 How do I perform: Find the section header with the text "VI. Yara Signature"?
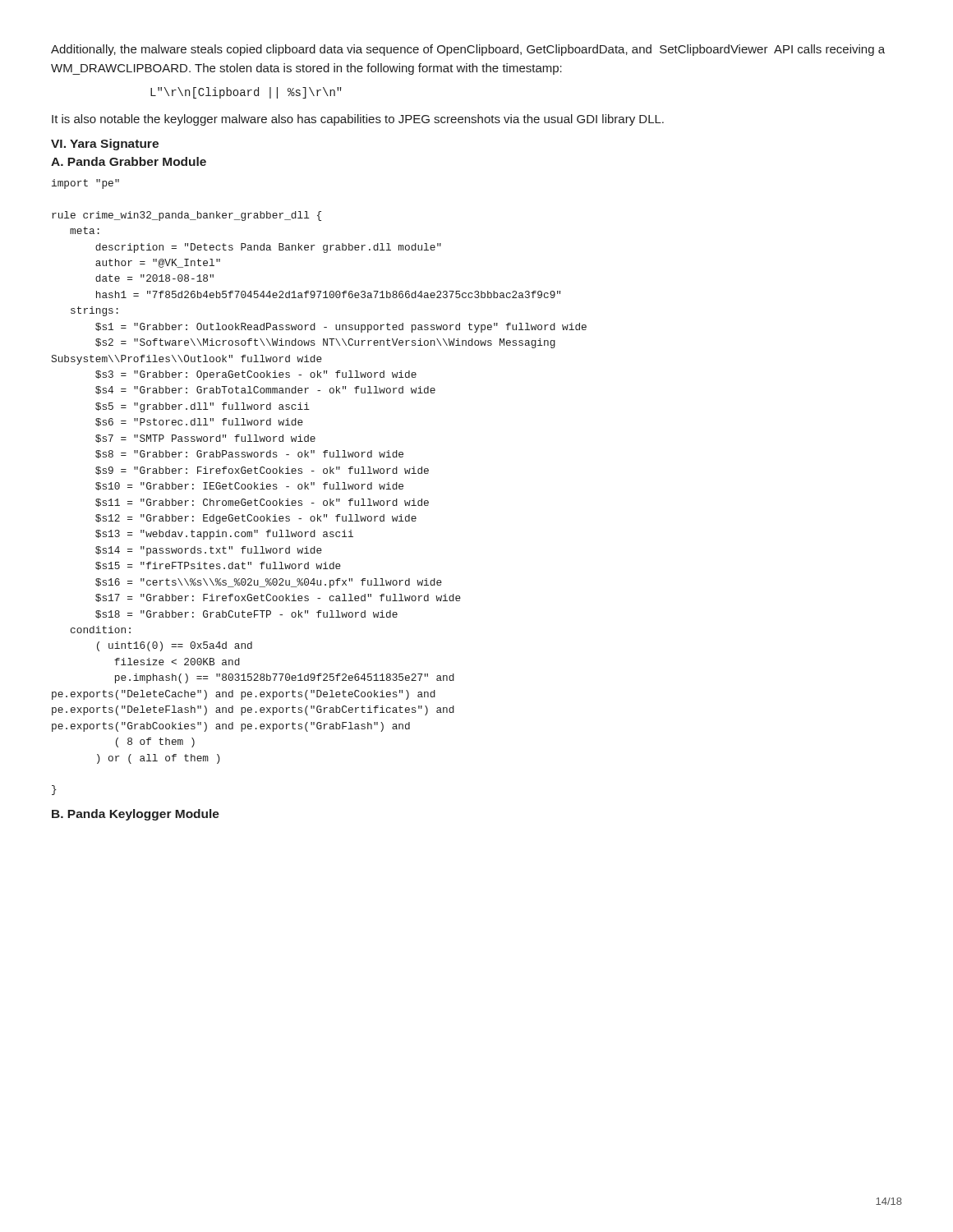click(105, 143)
